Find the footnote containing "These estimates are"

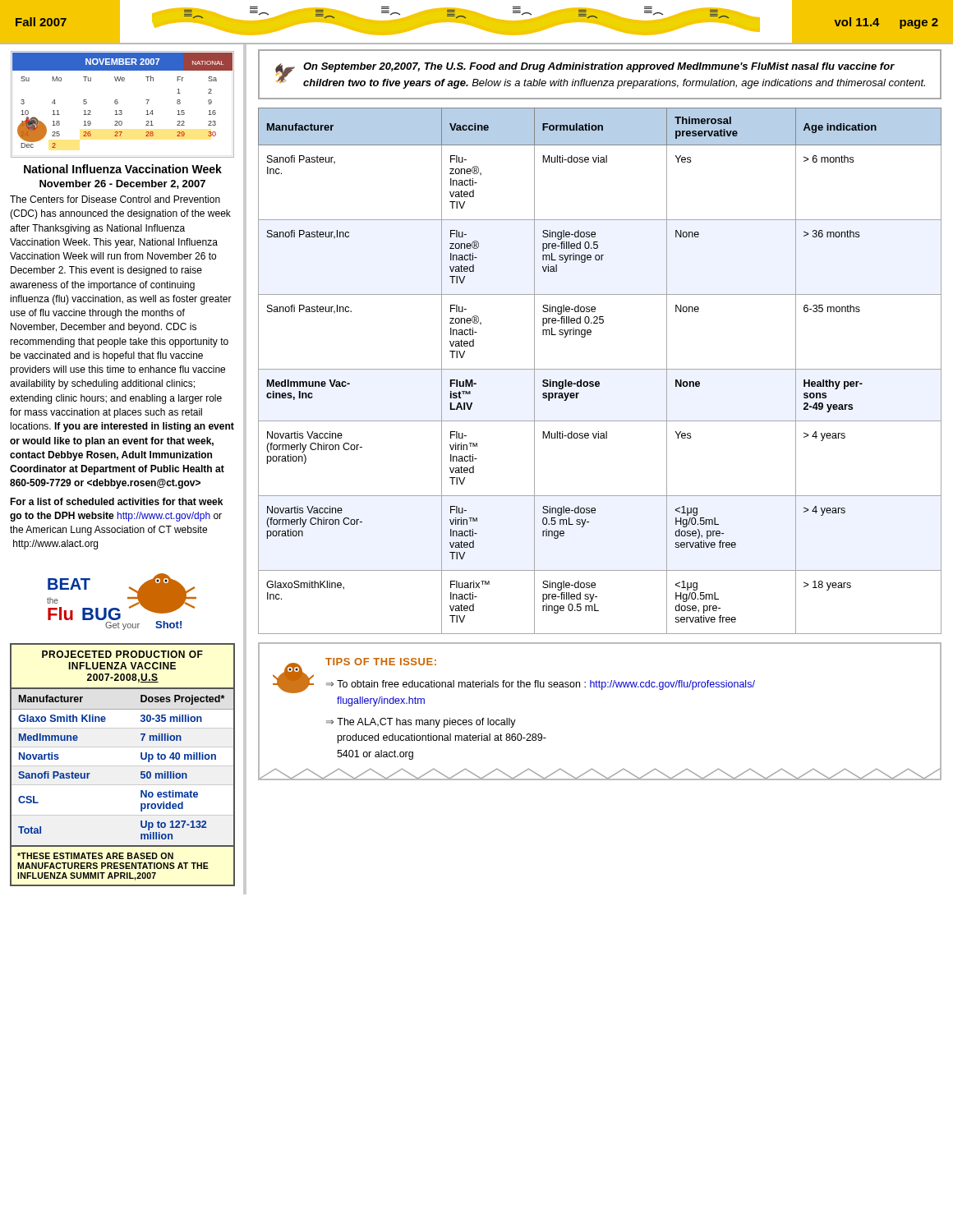[113, 865]
